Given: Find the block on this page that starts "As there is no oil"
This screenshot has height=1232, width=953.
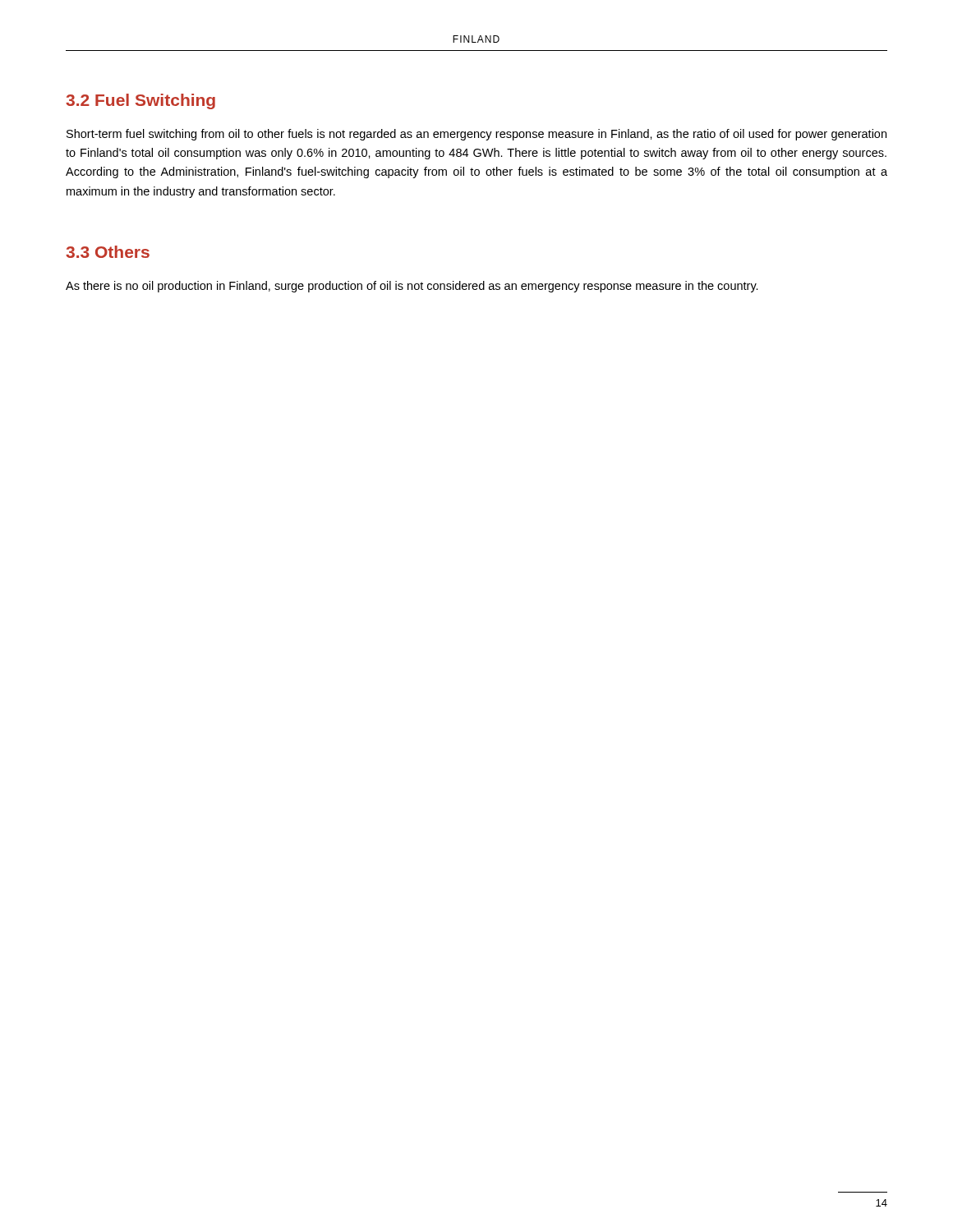Looking at the screenshot, I should [412, 286].
